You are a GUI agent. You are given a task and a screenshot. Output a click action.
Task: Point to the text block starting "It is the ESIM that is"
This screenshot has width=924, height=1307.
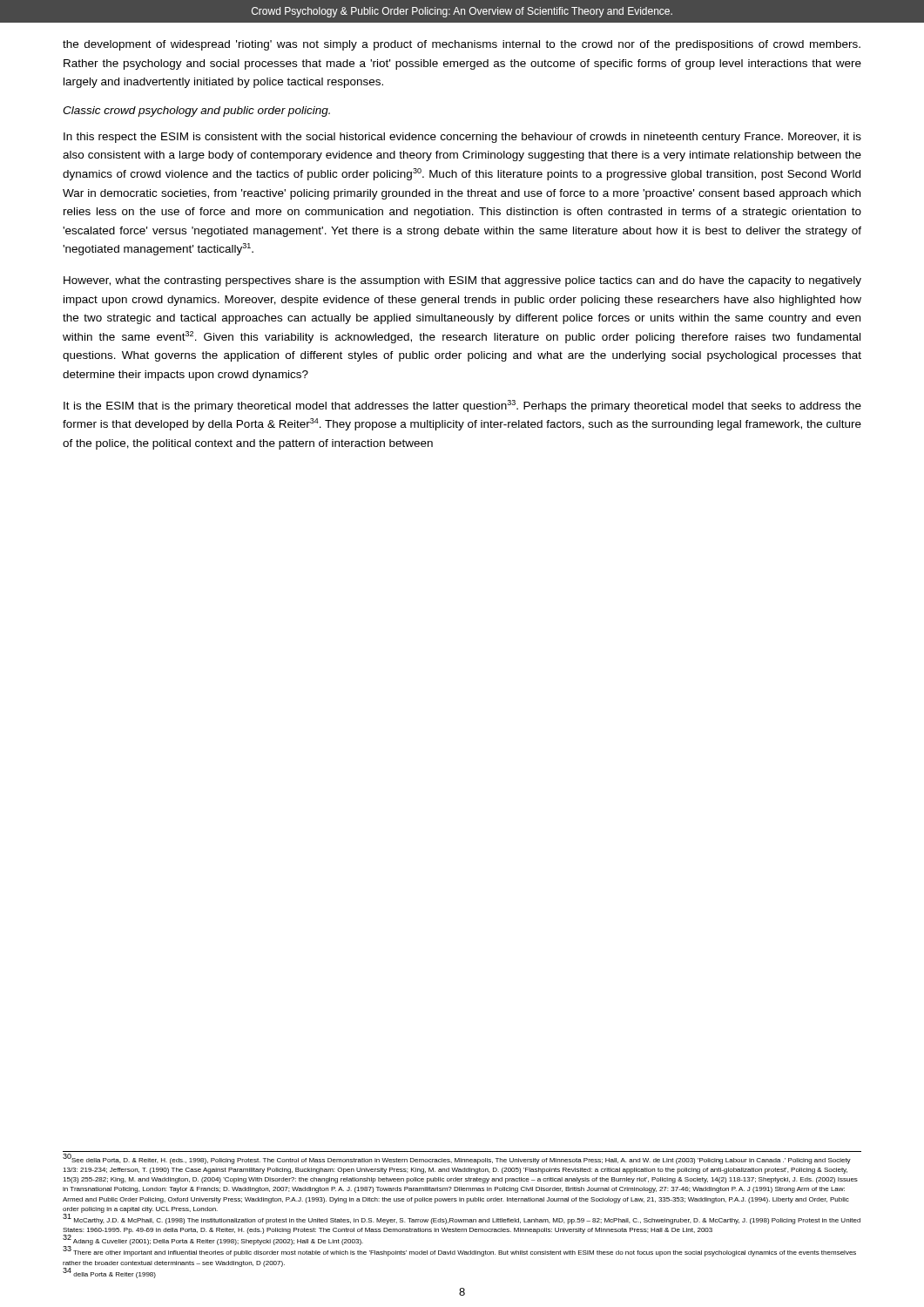coord(462,423)
